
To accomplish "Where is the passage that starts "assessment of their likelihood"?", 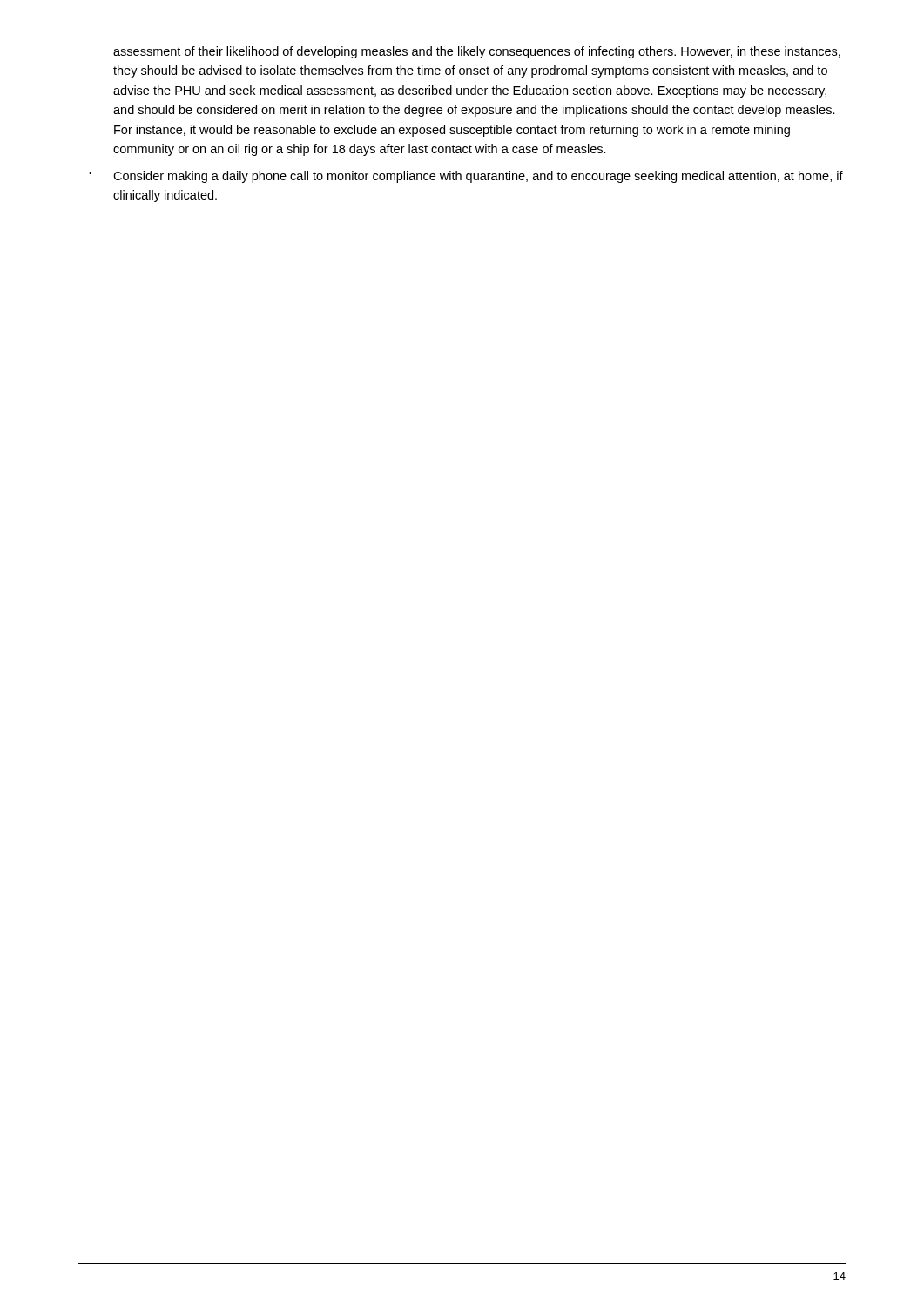I will [477, 100].
